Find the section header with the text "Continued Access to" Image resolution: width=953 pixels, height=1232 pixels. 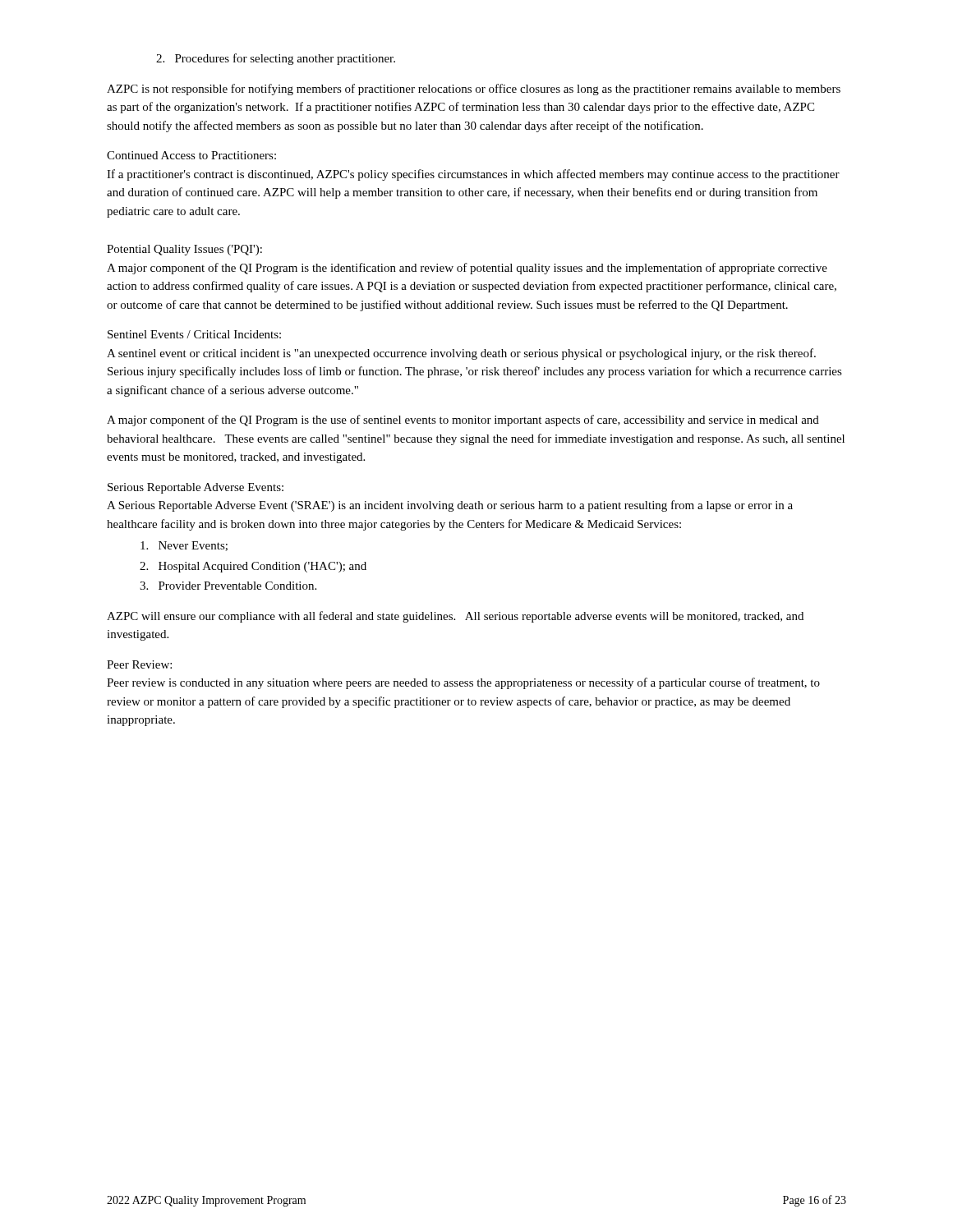pos(192,155)
